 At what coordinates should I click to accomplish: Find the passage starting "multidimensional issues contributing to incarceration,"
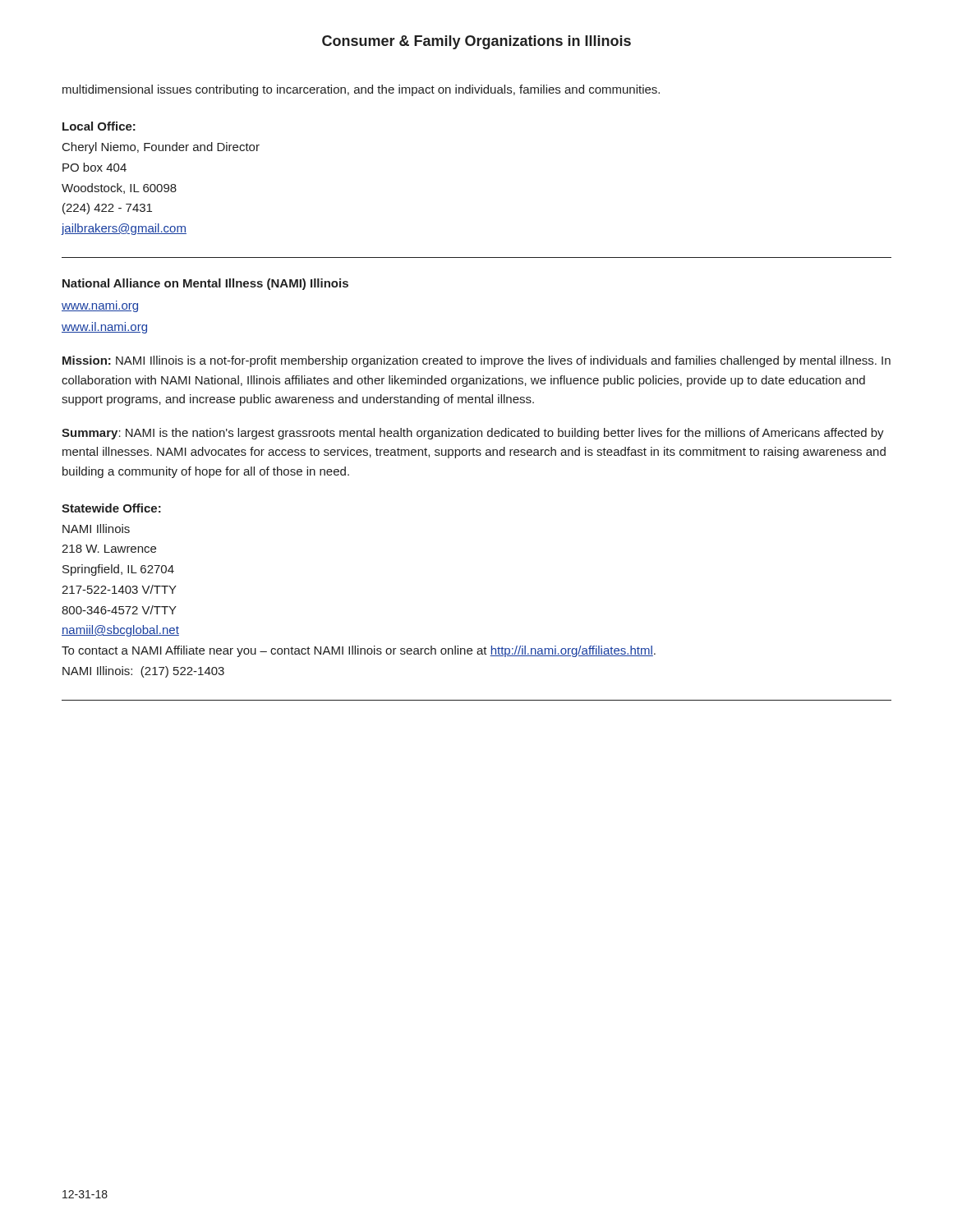[361, 89]
